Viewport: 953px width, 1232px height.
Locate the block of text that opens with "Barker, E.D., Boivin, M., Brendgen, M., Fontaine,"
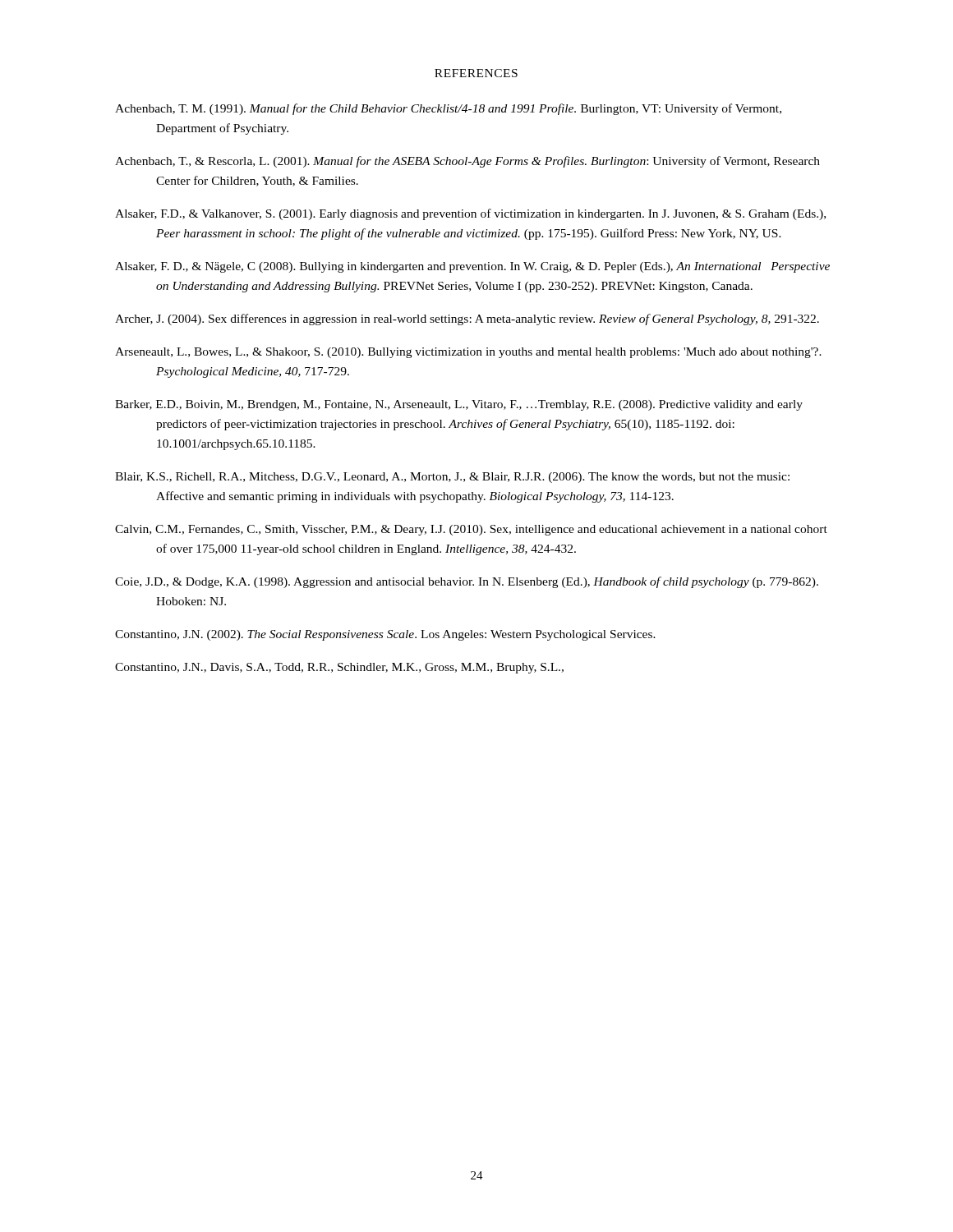click(459, 424)
